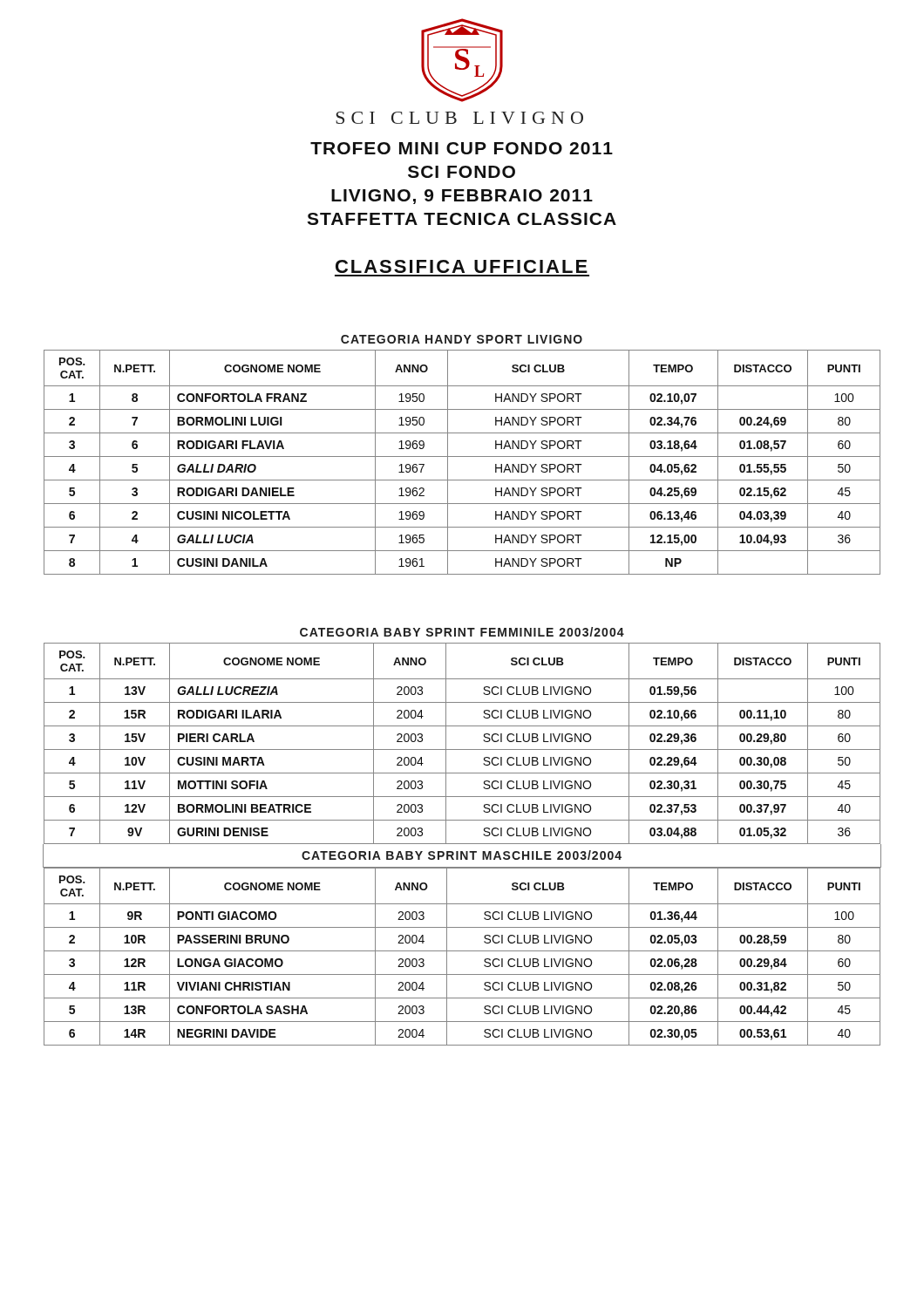Find the logo
This screenshot has width=924, height=1308.
click(x=462, y=51)
